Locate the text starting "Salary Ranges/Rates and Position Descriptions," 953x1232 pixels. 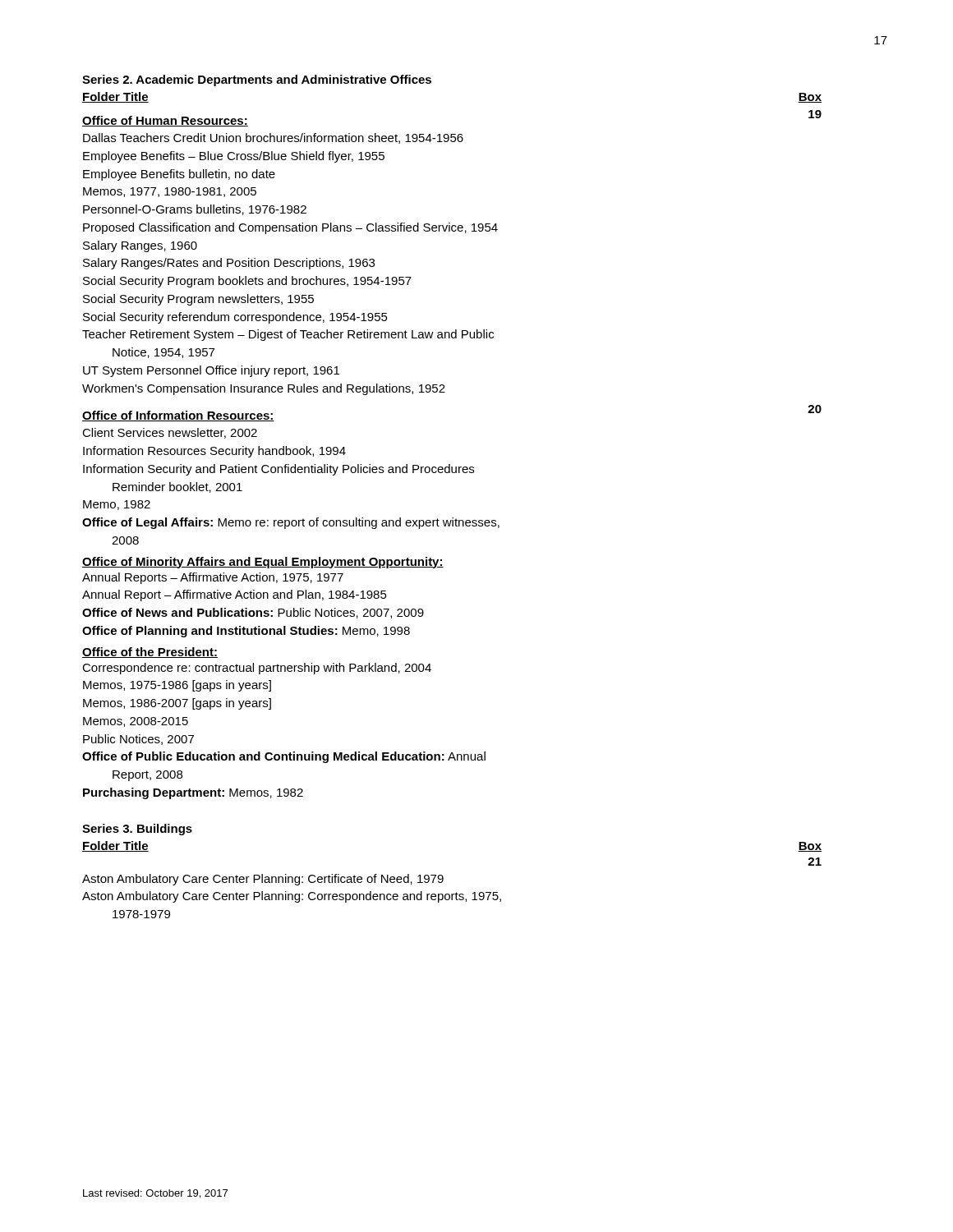point(229,263)
